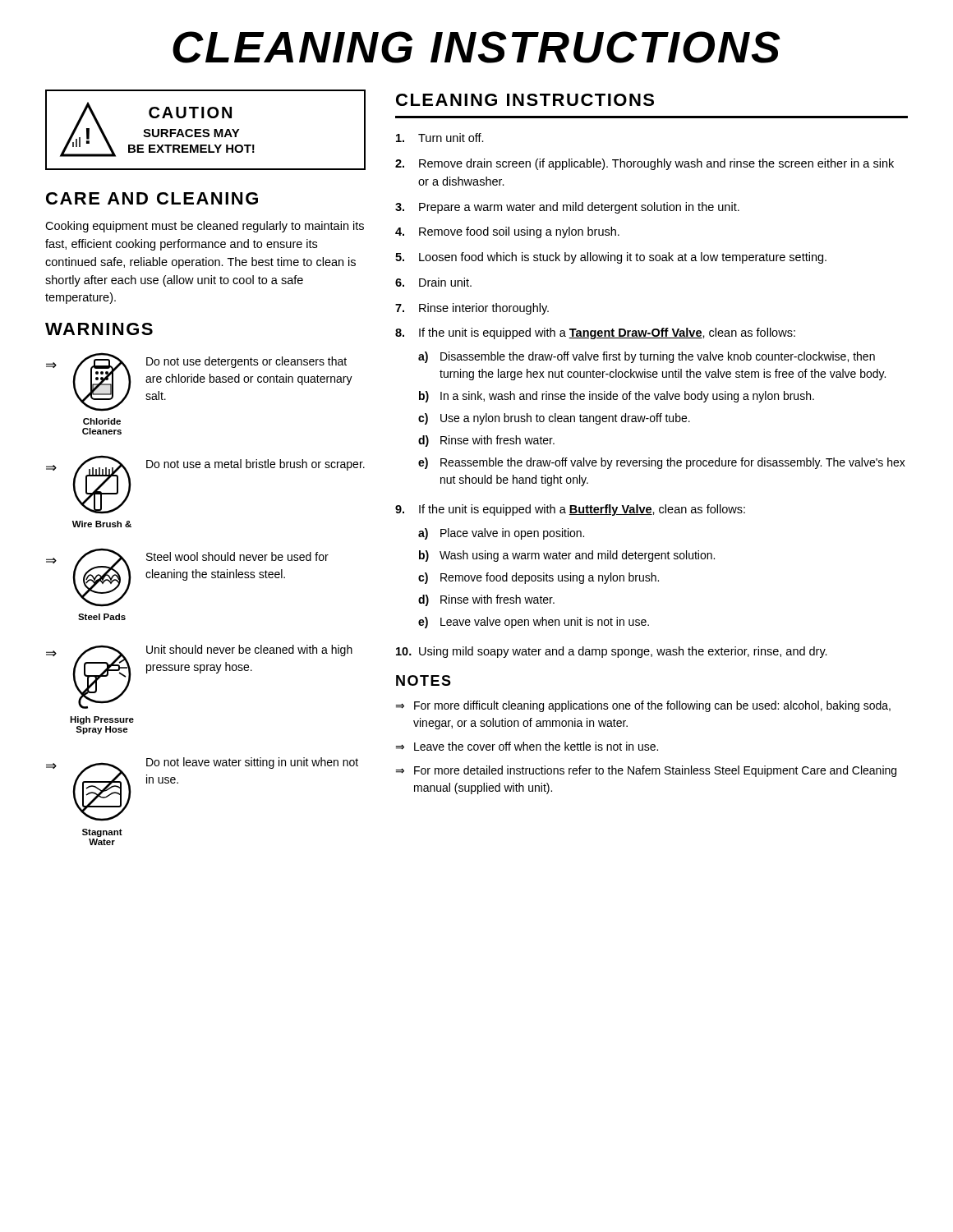Point to the passage starting "9. If the"
953x1232 pixels.
(x=652, y=568)
